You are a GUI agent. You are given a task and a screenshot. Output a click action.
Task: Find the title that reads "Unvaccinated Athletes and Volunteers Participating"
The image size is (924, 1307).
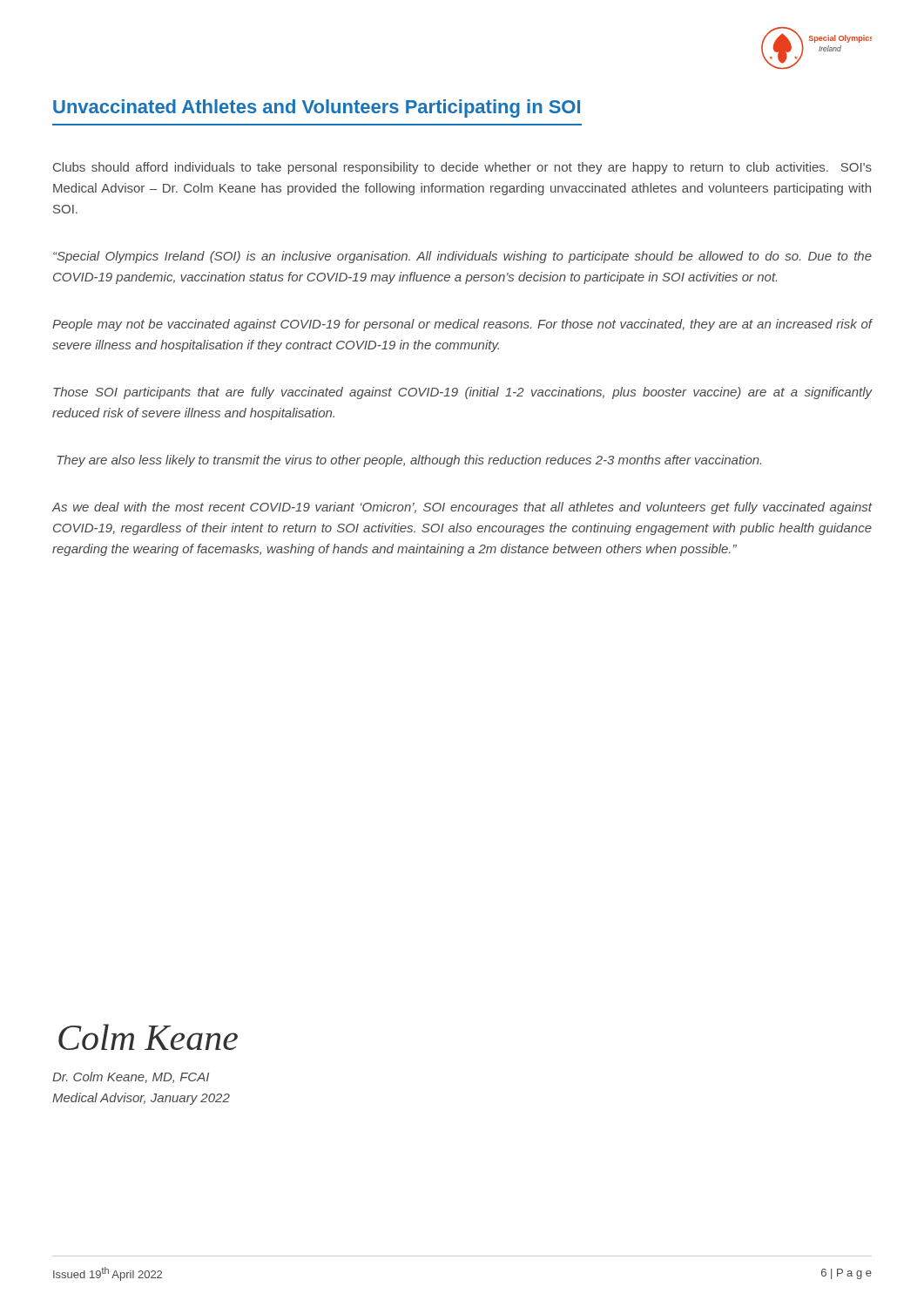(317, 111)
